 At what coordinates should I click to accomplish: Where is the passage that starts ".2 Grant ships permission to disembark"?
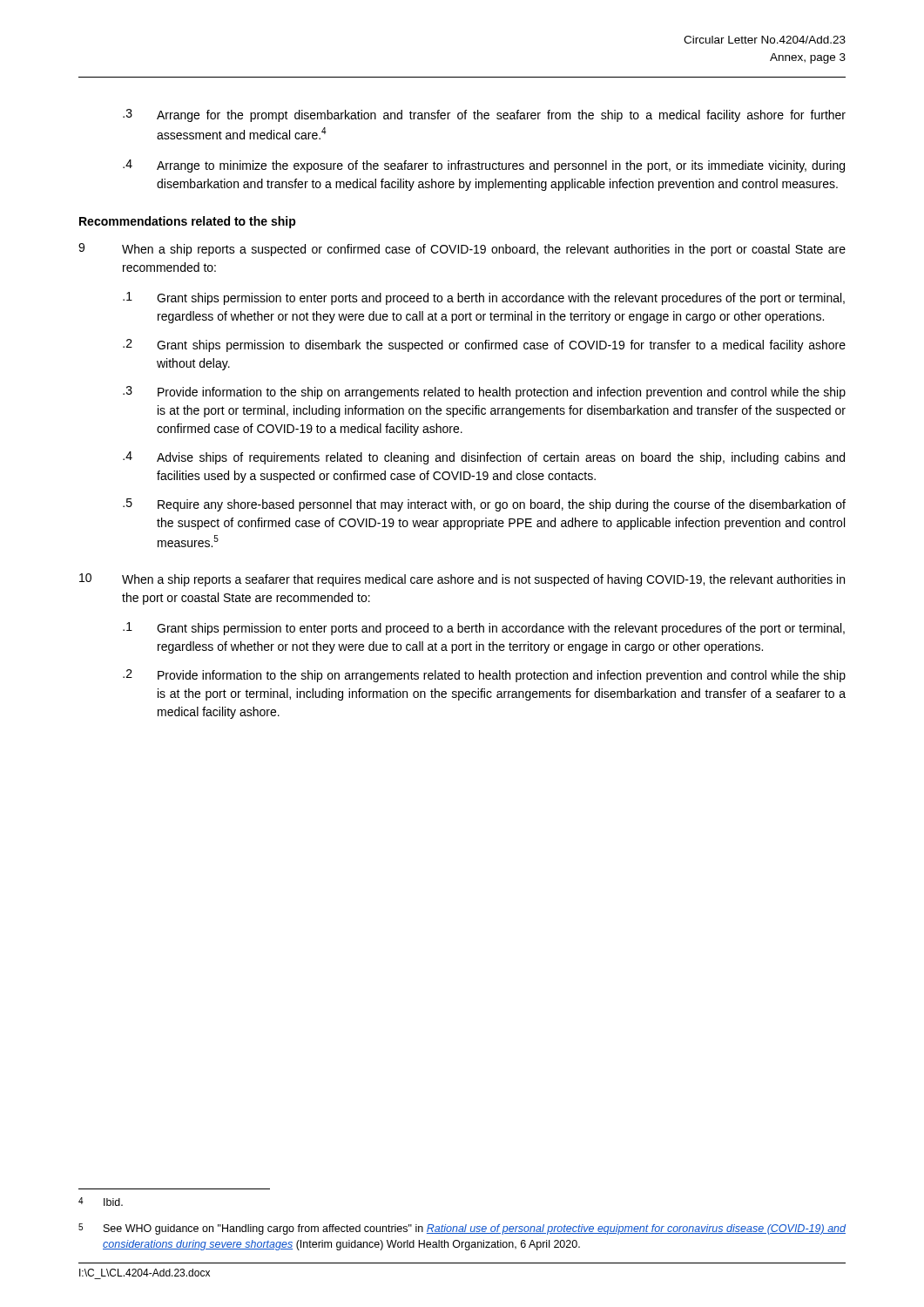point(462,354)
